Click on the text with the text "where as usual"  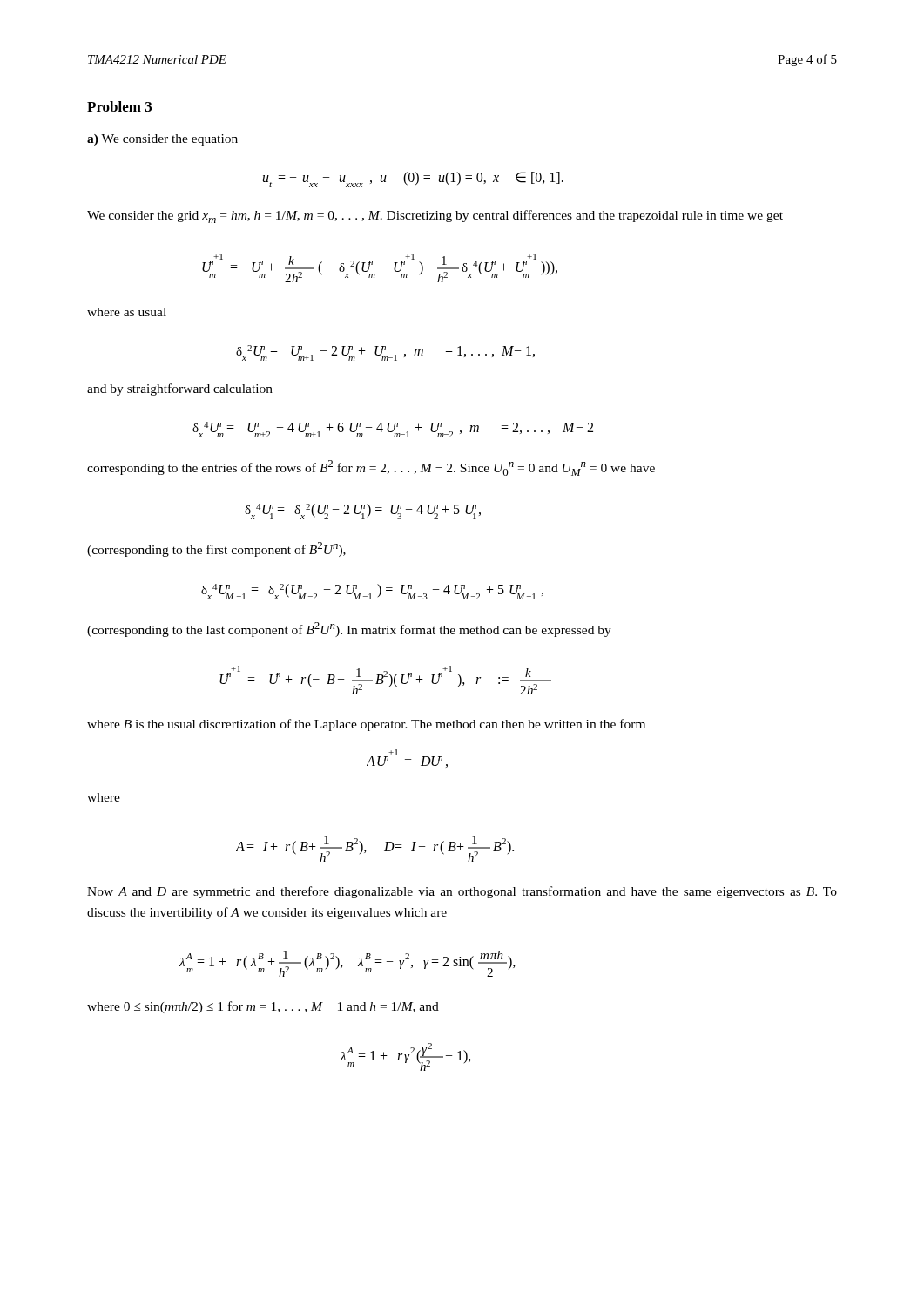click(127, 312)
